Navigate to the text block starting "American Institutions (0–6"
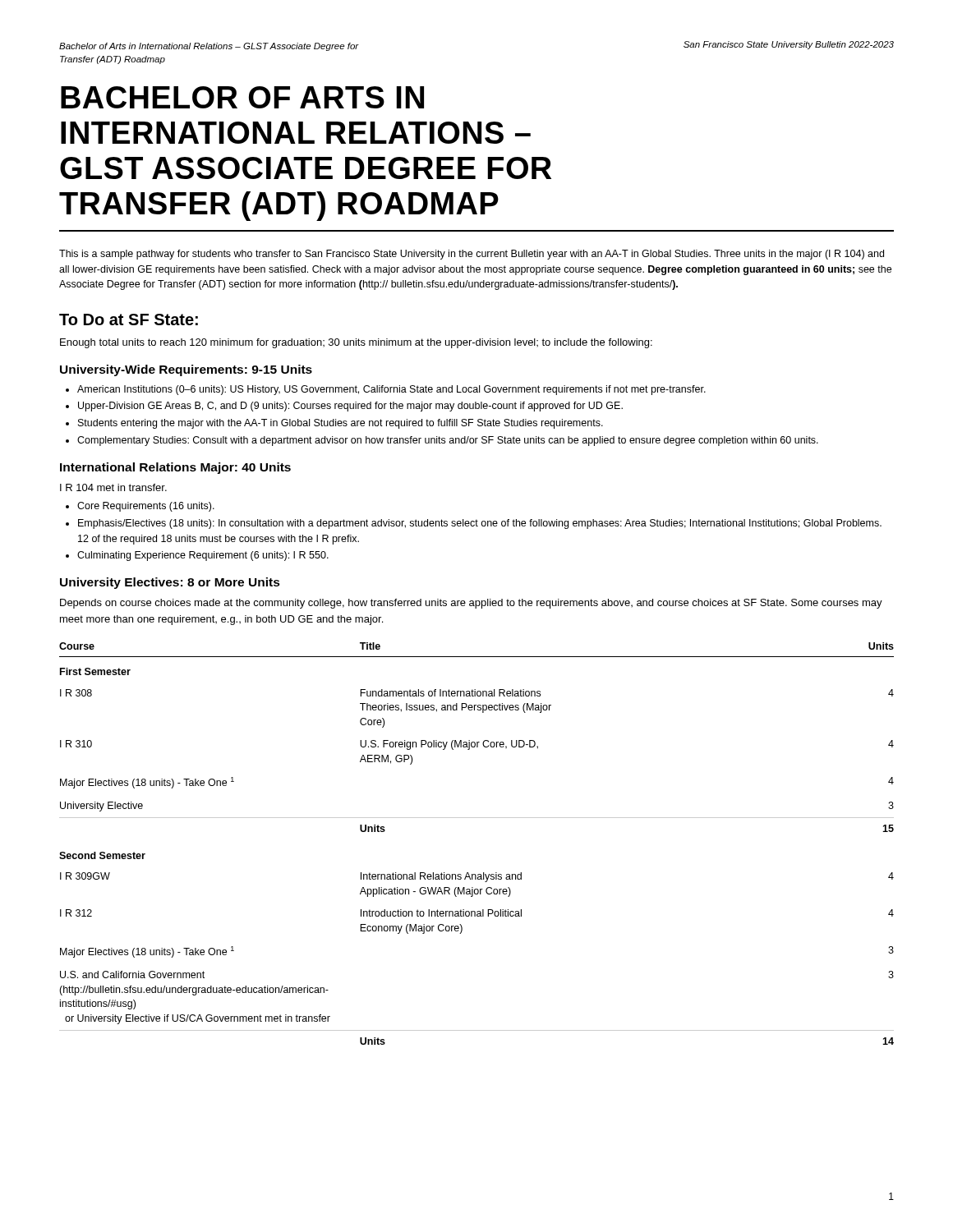 click(x=392, y=389)
